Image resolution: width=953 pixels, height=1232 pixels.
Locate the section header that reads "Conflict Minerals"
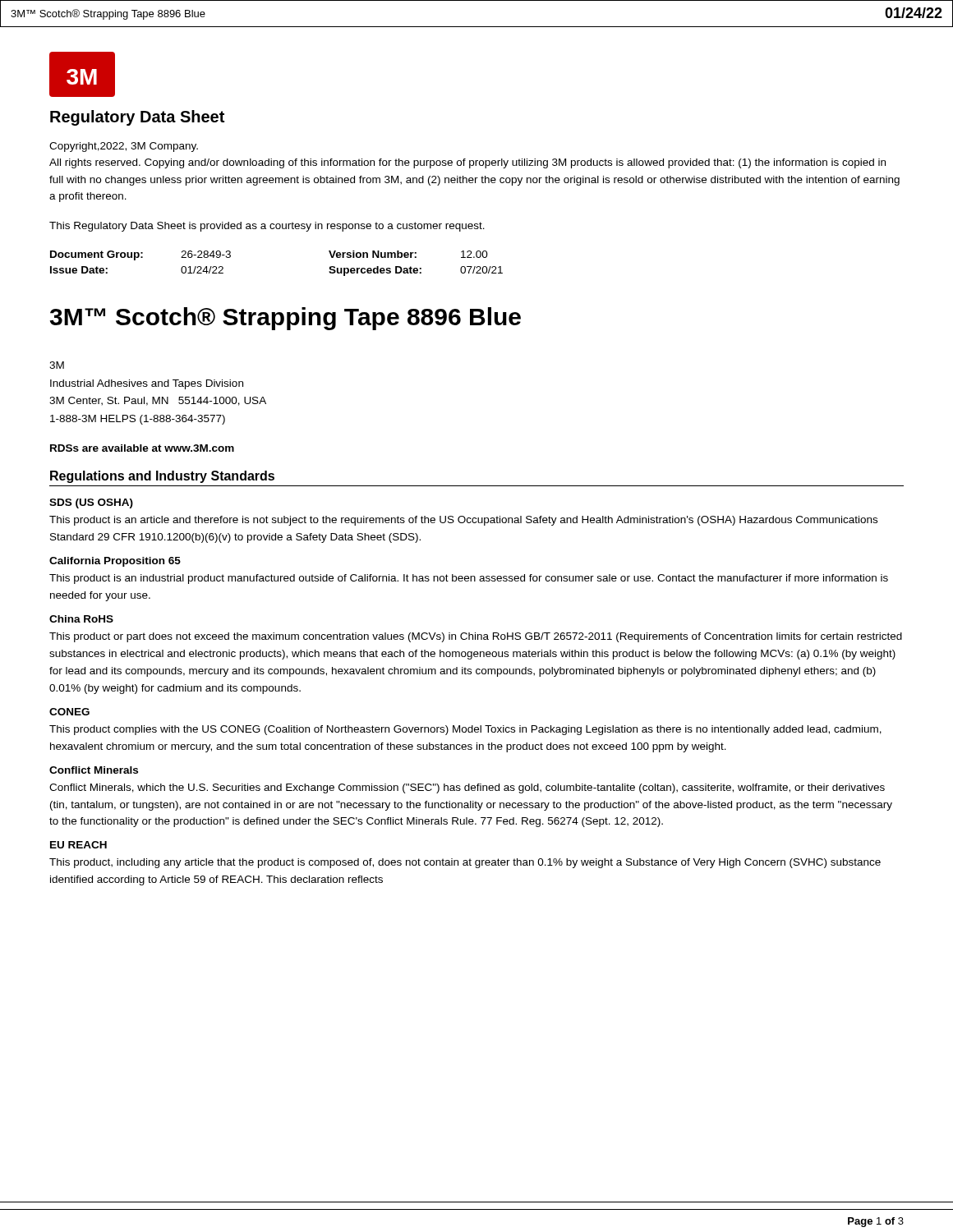point(94,770)
